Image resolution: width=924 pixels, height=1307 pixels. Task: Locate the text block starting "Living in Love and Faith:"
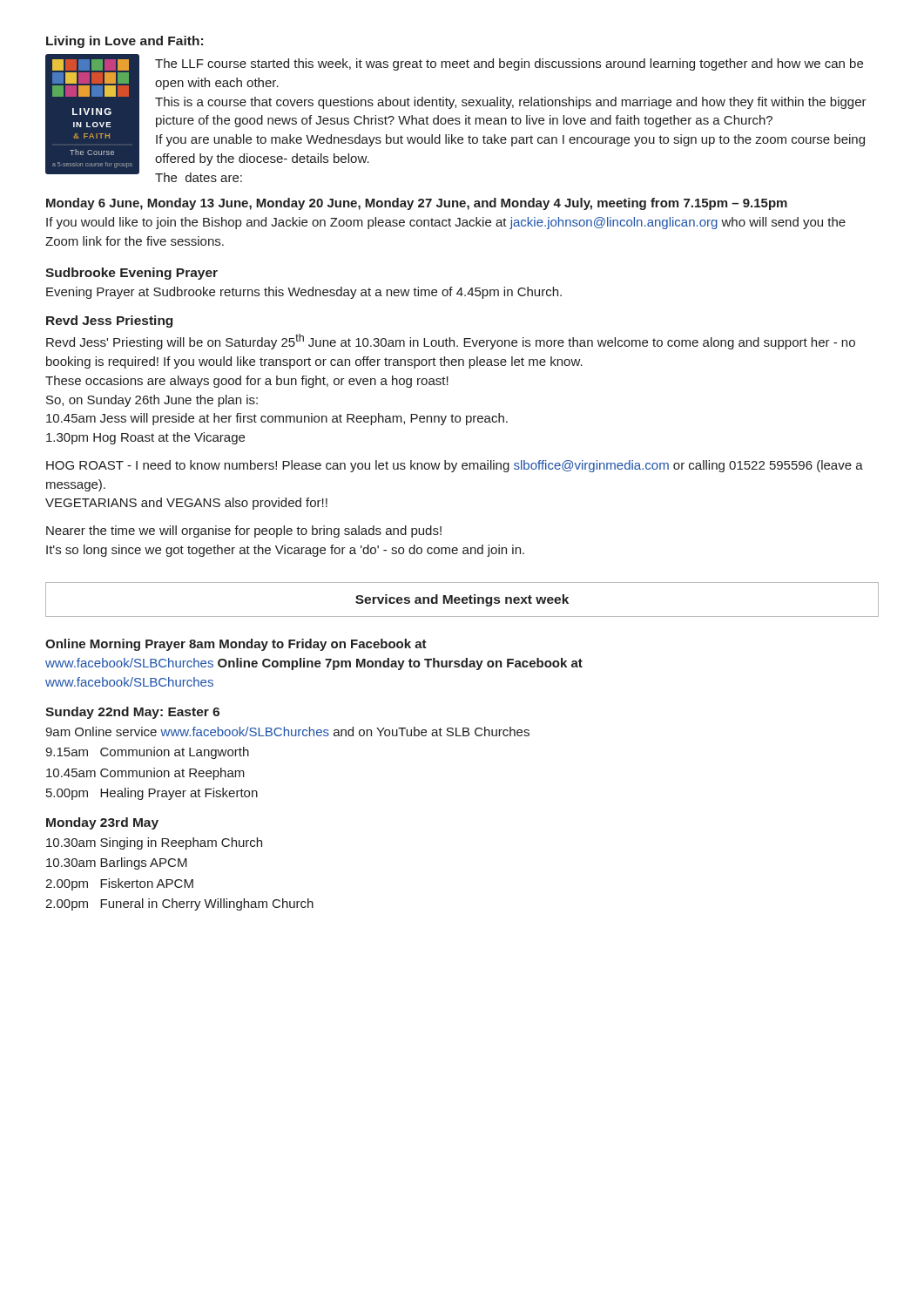click(125, 41)
